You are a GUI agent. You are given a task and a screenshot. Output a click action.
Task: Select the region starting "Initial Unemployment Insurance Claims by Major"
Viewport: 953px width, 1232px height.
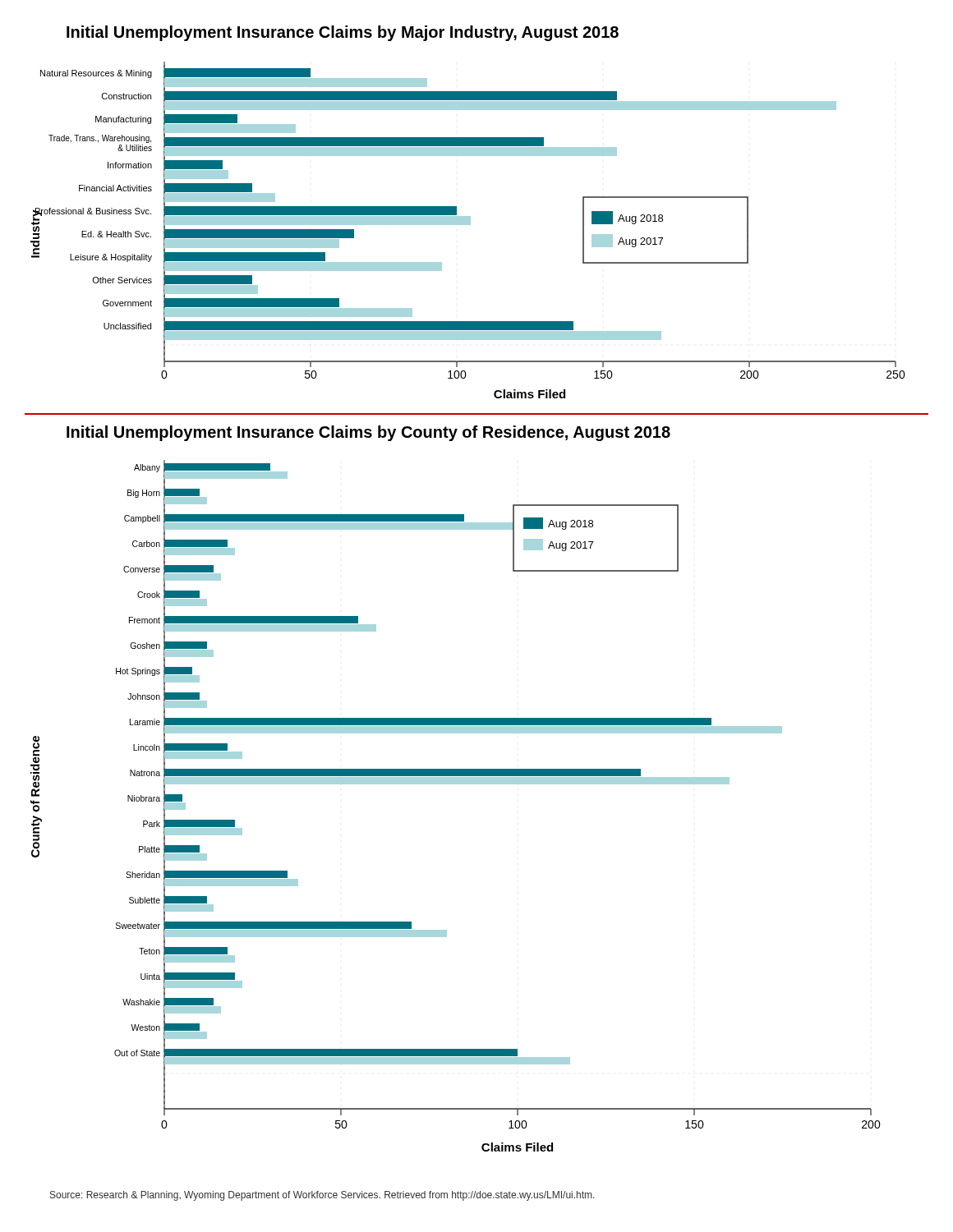[x=342, y=32]
